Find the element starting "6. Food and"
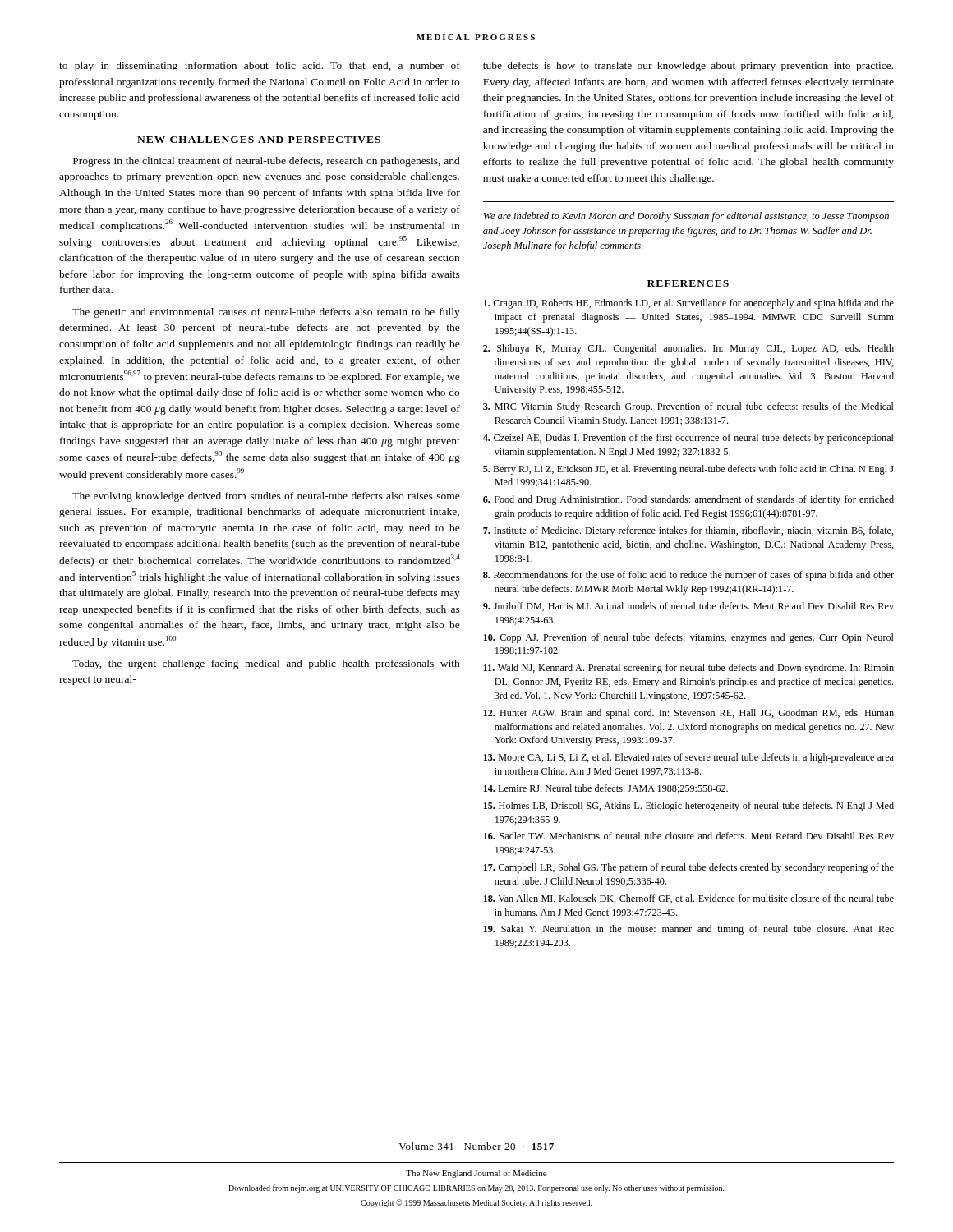 tap(688, 506)
